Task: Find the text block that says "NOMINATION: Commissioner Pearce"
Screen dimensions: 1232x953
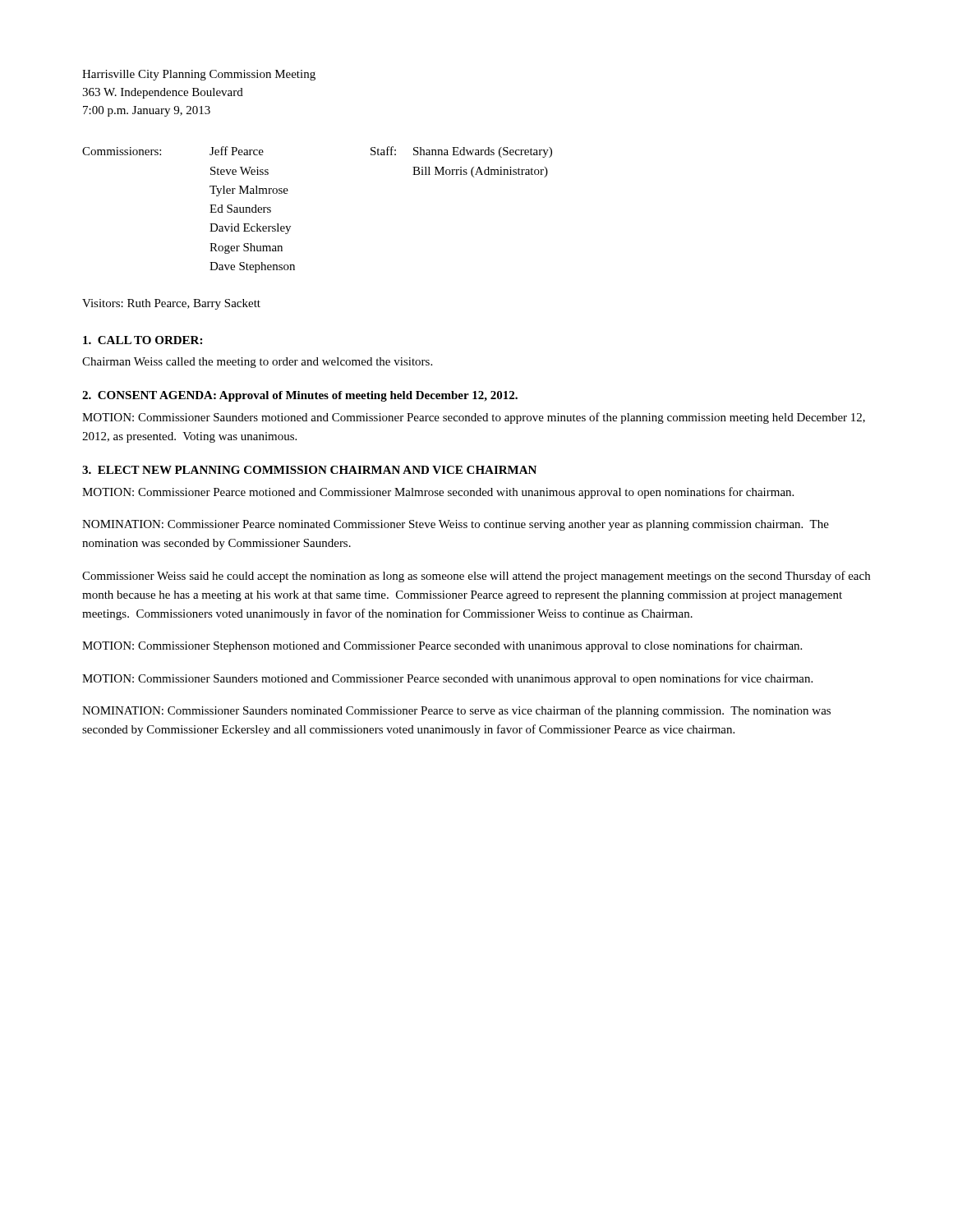Action: tap(455, 534)
